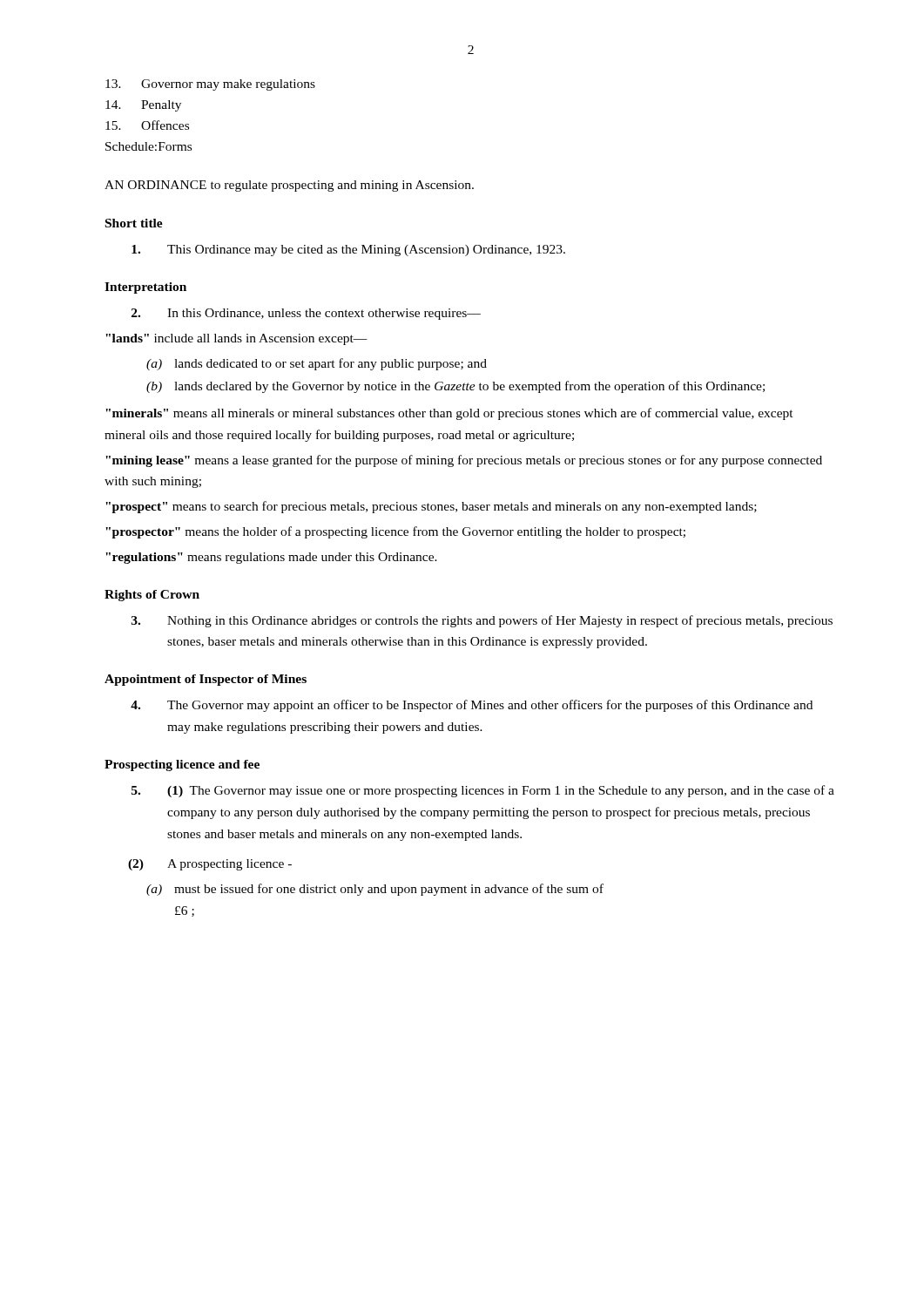The image size is (924, 1307).
Task: Click the passage that begins "Nothing in this"
Action: click(471, 631)
